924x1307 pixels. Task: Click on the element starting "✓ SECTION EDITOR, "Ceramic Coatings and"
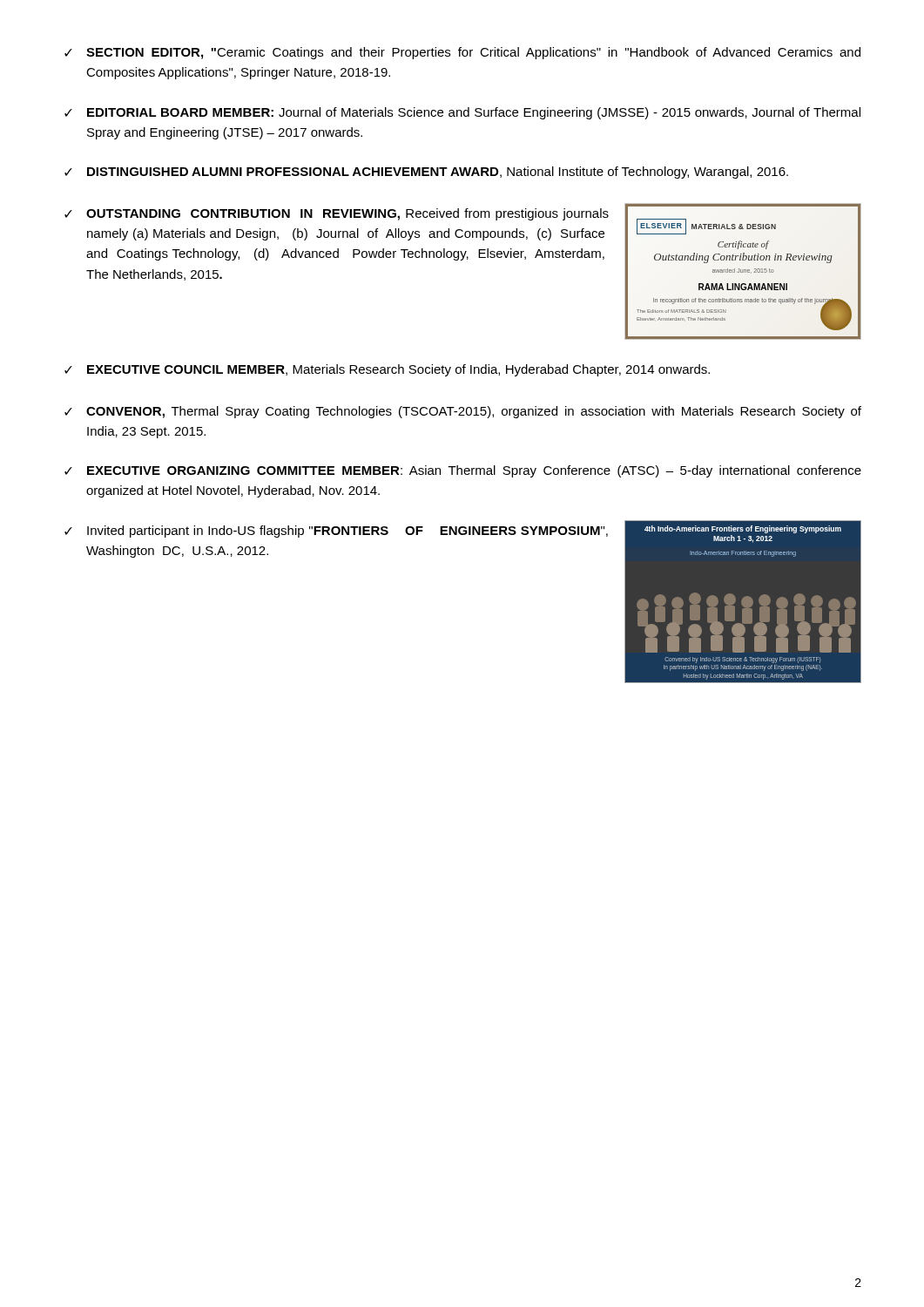462,62
